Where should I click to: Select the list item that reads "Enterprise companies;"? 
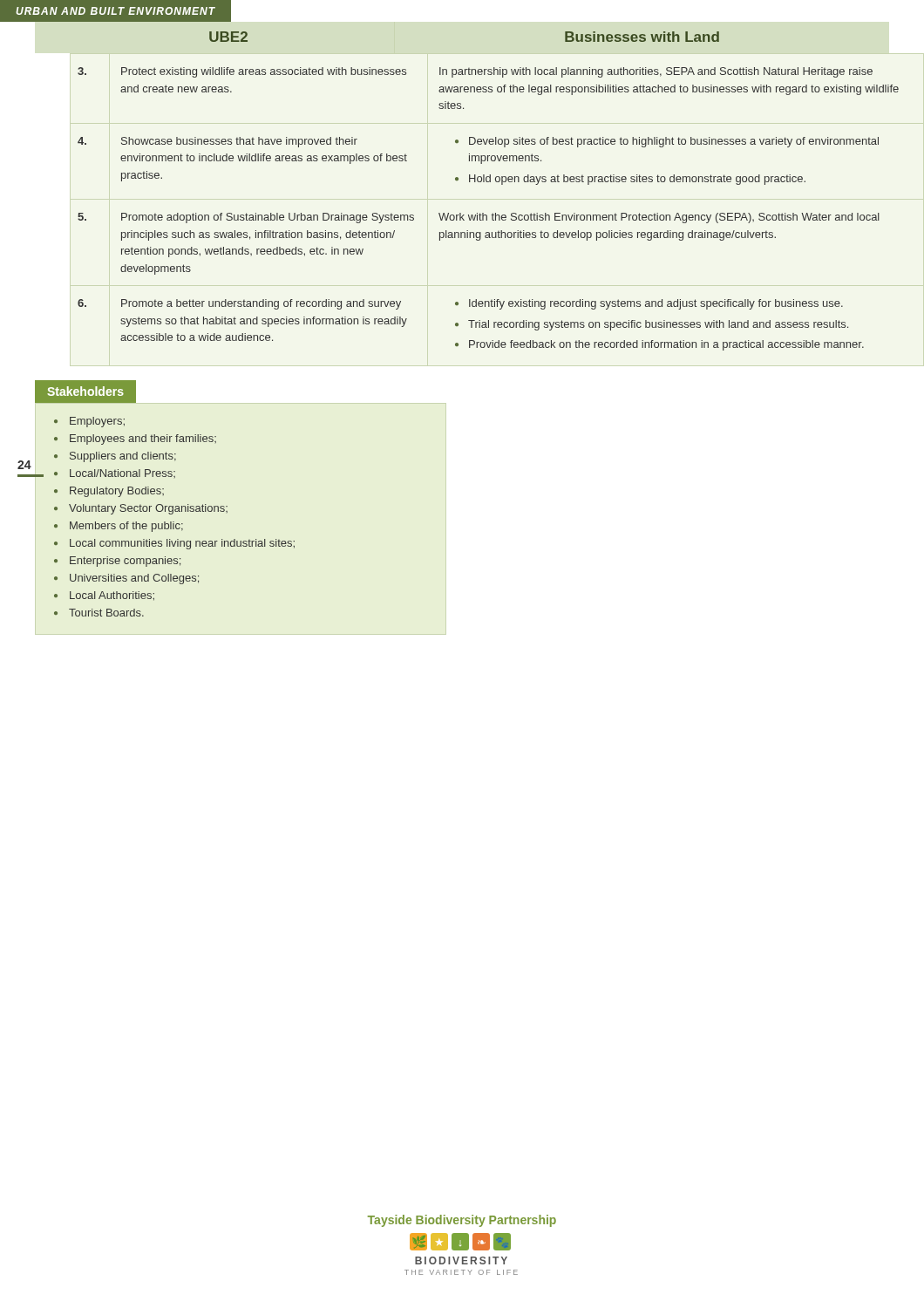(125, 560)
